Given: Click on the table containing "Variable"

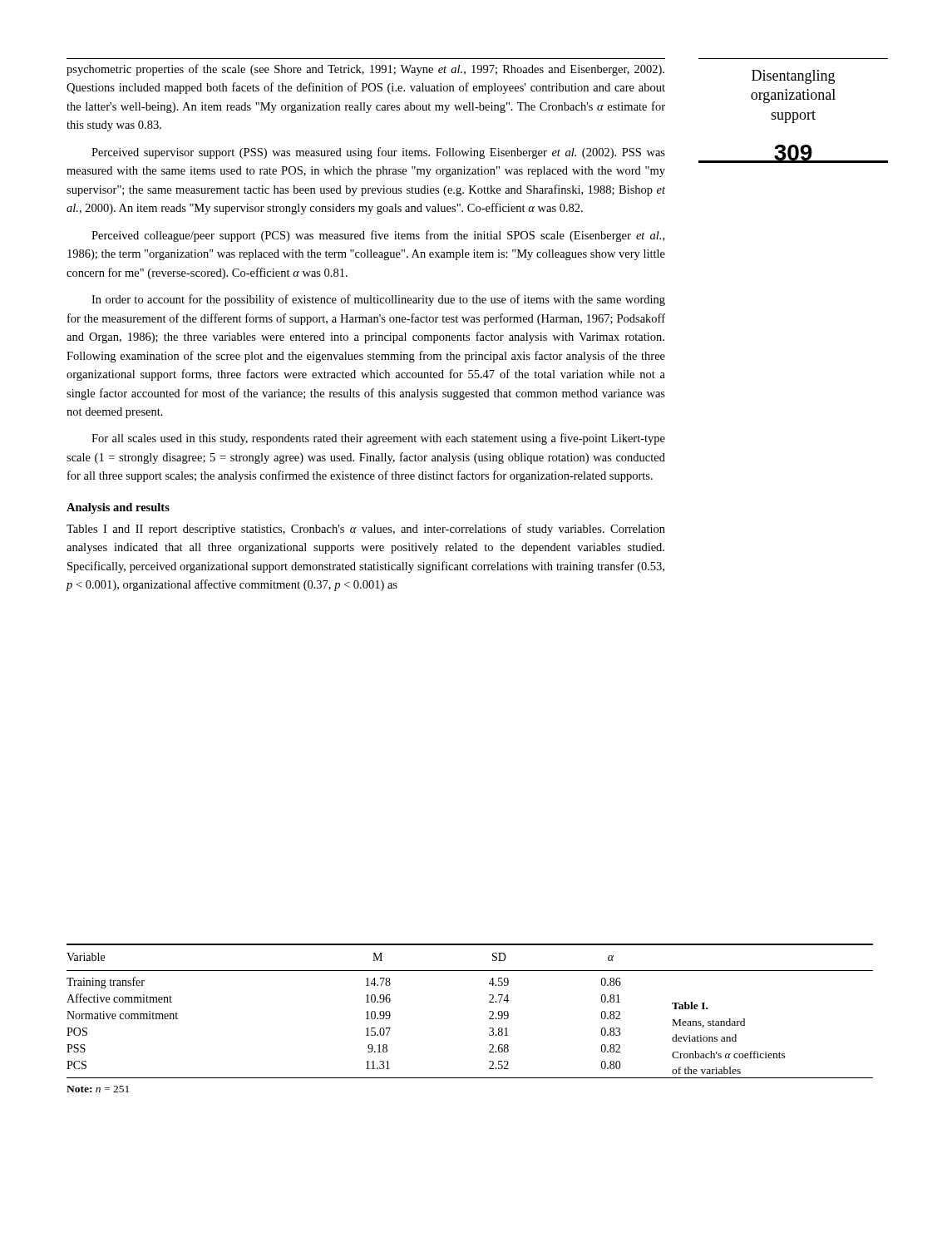Looking at the screenshot, I should pyautogui.click(x=470, y=1020).
